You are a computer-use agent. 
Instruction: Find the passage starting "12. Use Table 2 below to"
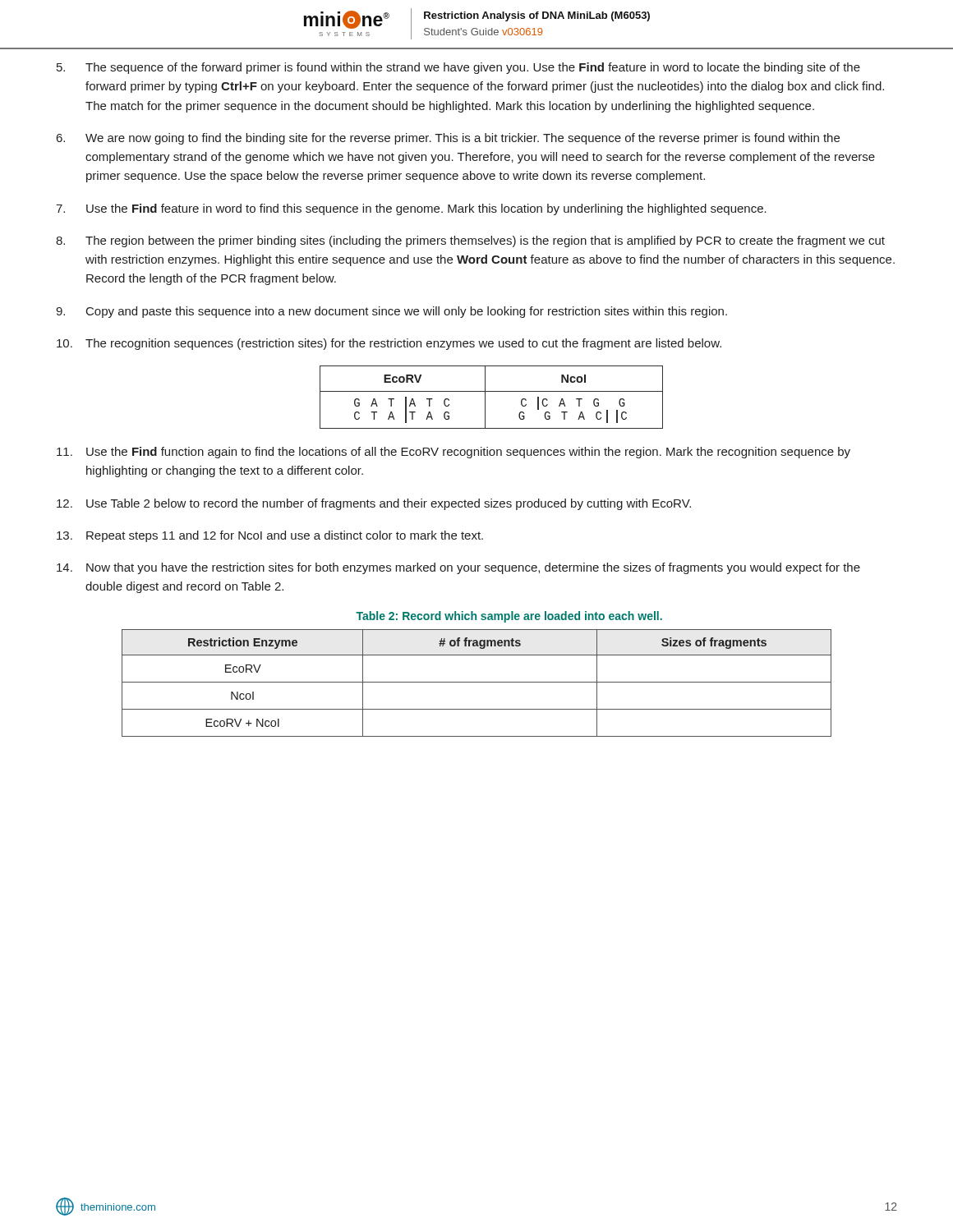point(476,503)
